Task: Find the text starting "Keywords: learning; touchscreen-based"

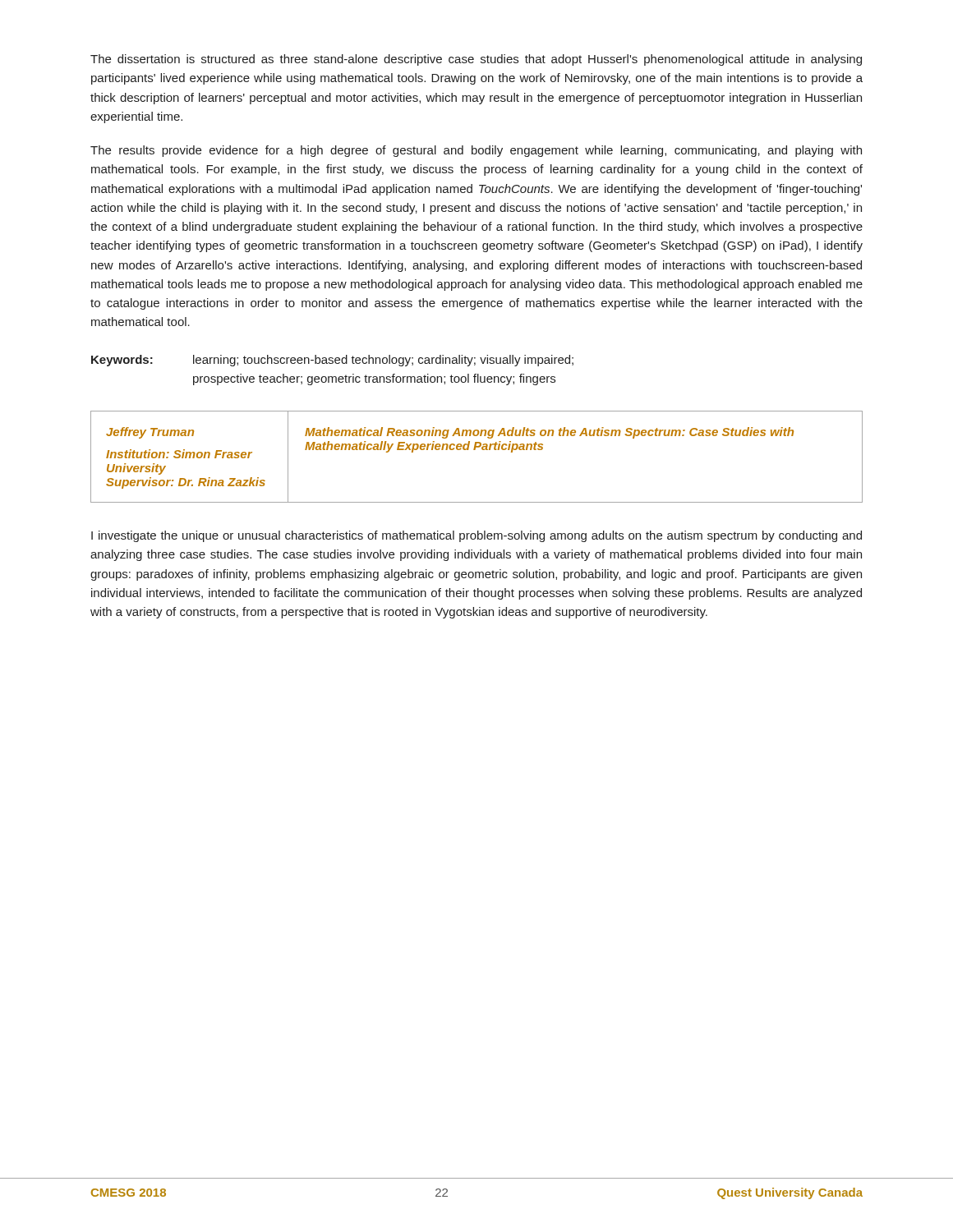Action: pos(476,369)
